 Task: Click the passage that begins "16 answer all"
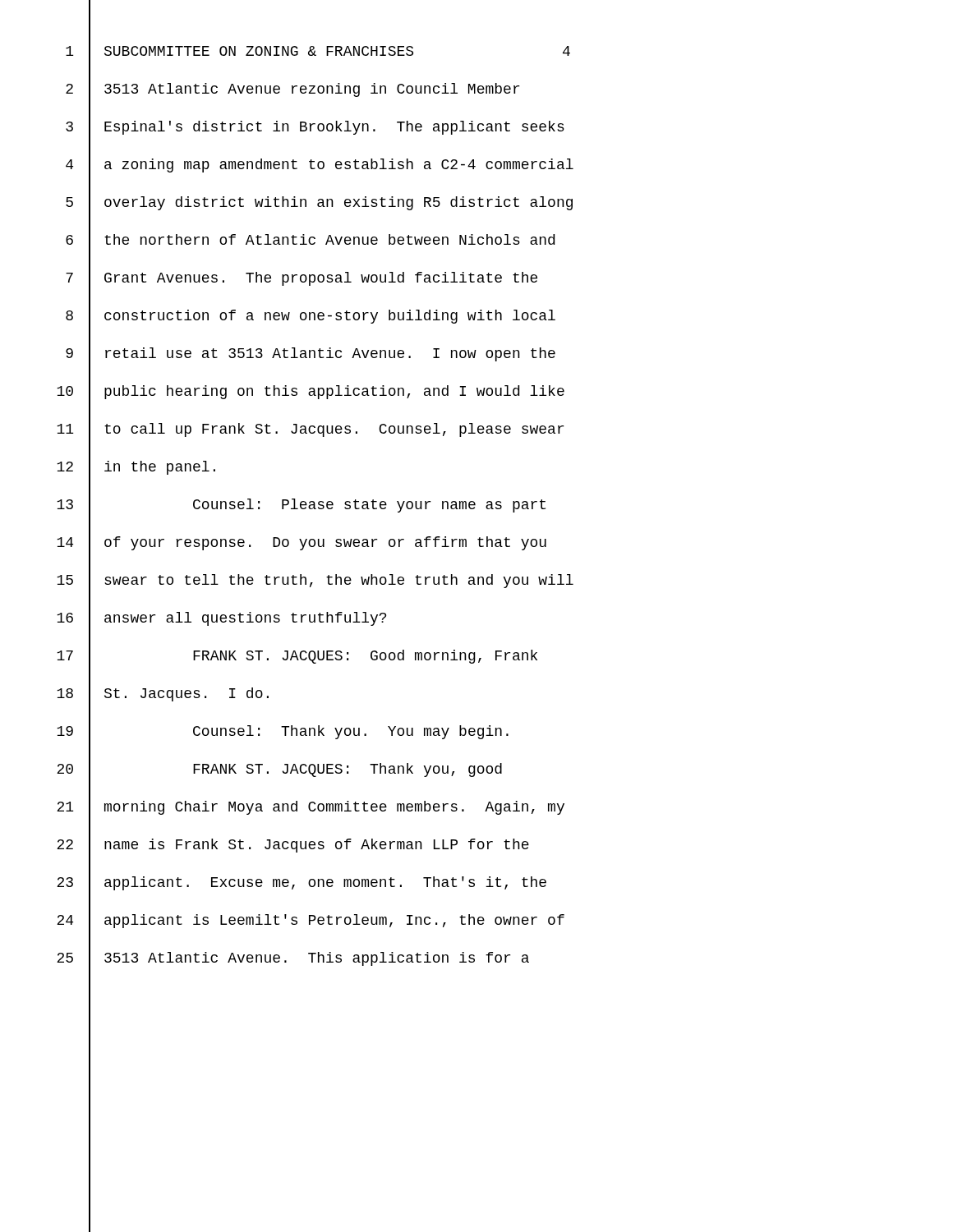(x=221, y=618)
